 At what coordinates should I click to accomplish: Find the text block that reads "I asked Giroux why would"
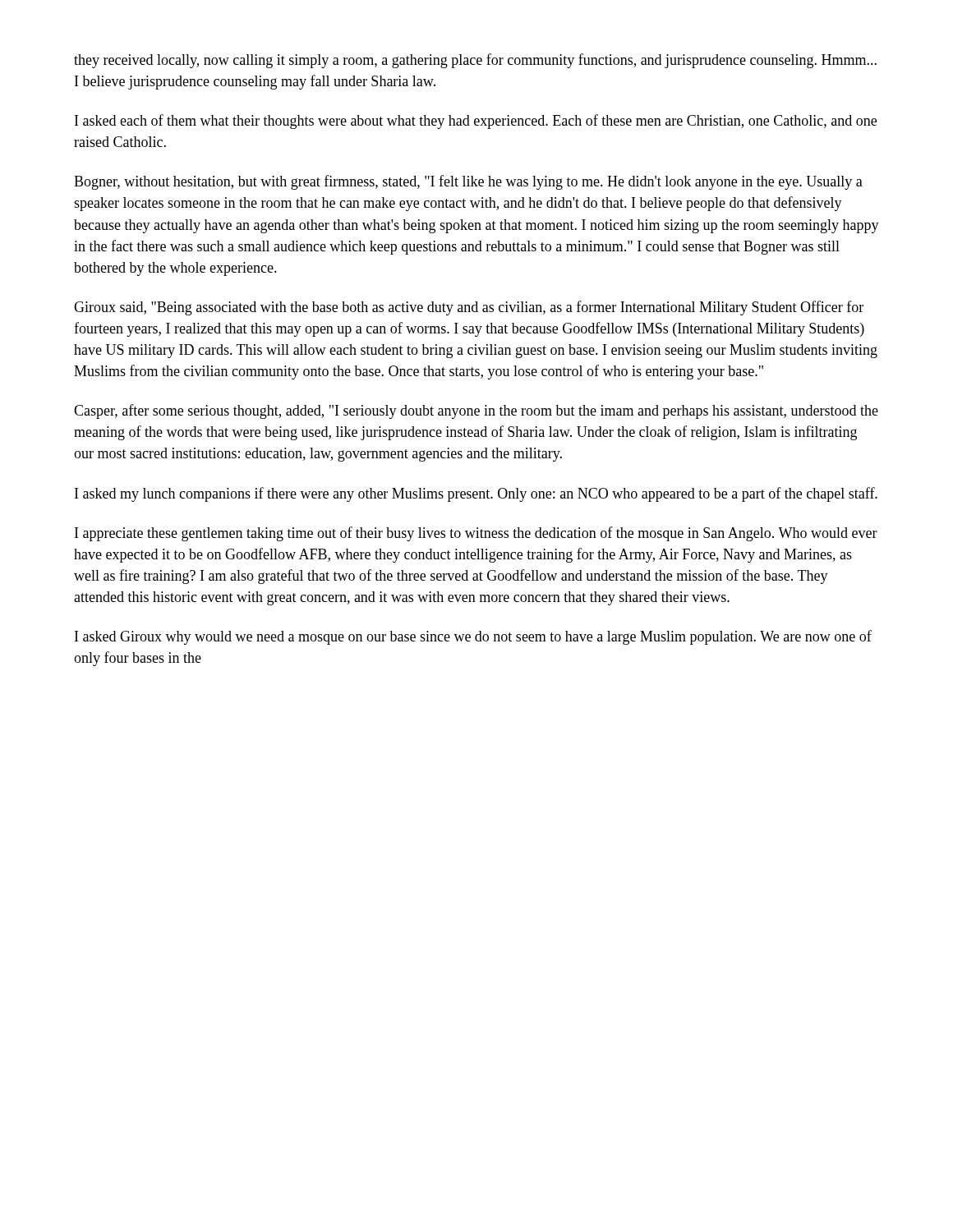point(473,647)
